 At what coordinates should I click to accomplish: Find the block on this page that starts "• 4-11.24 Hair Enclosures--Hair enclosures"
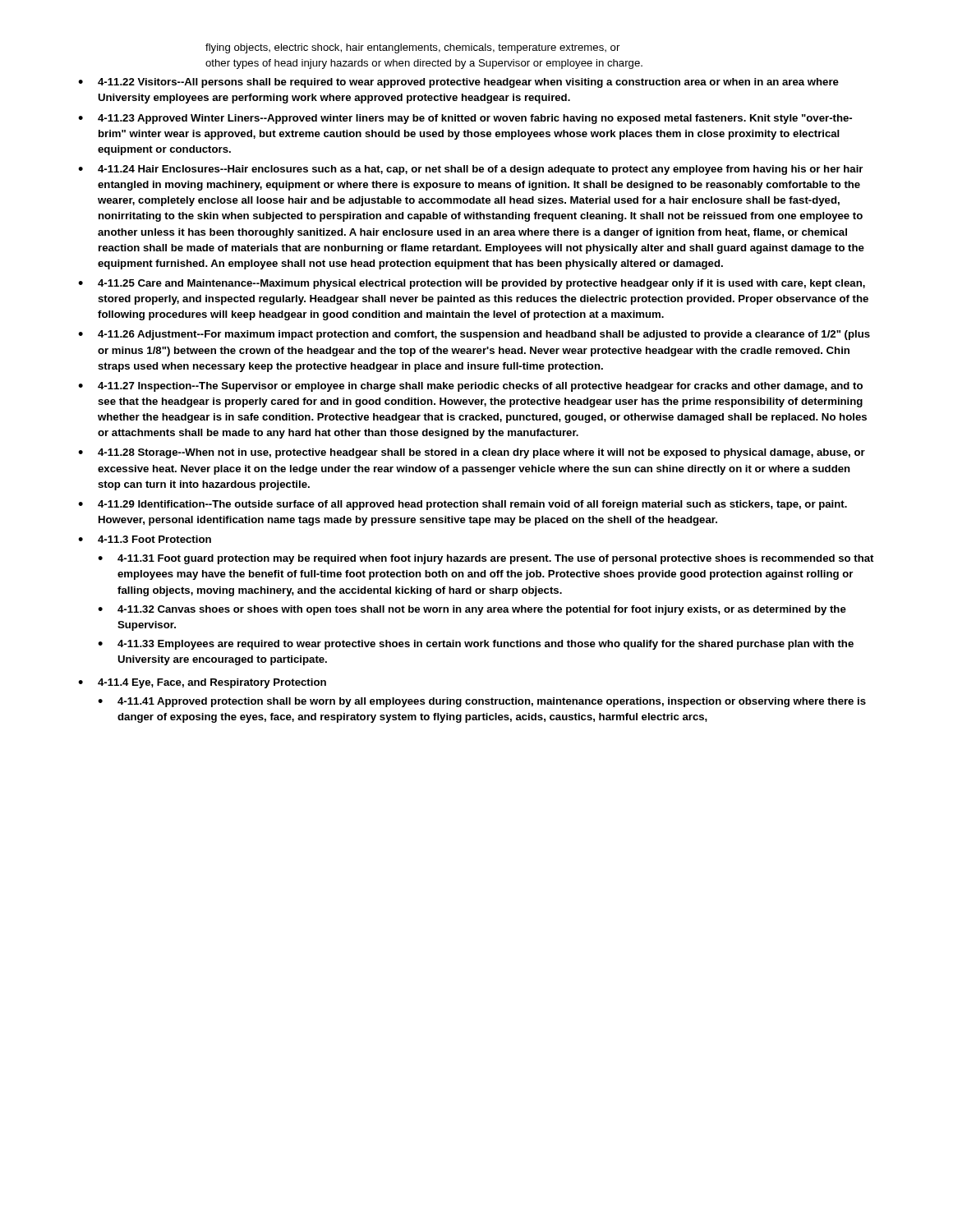(x=476, y=216)
